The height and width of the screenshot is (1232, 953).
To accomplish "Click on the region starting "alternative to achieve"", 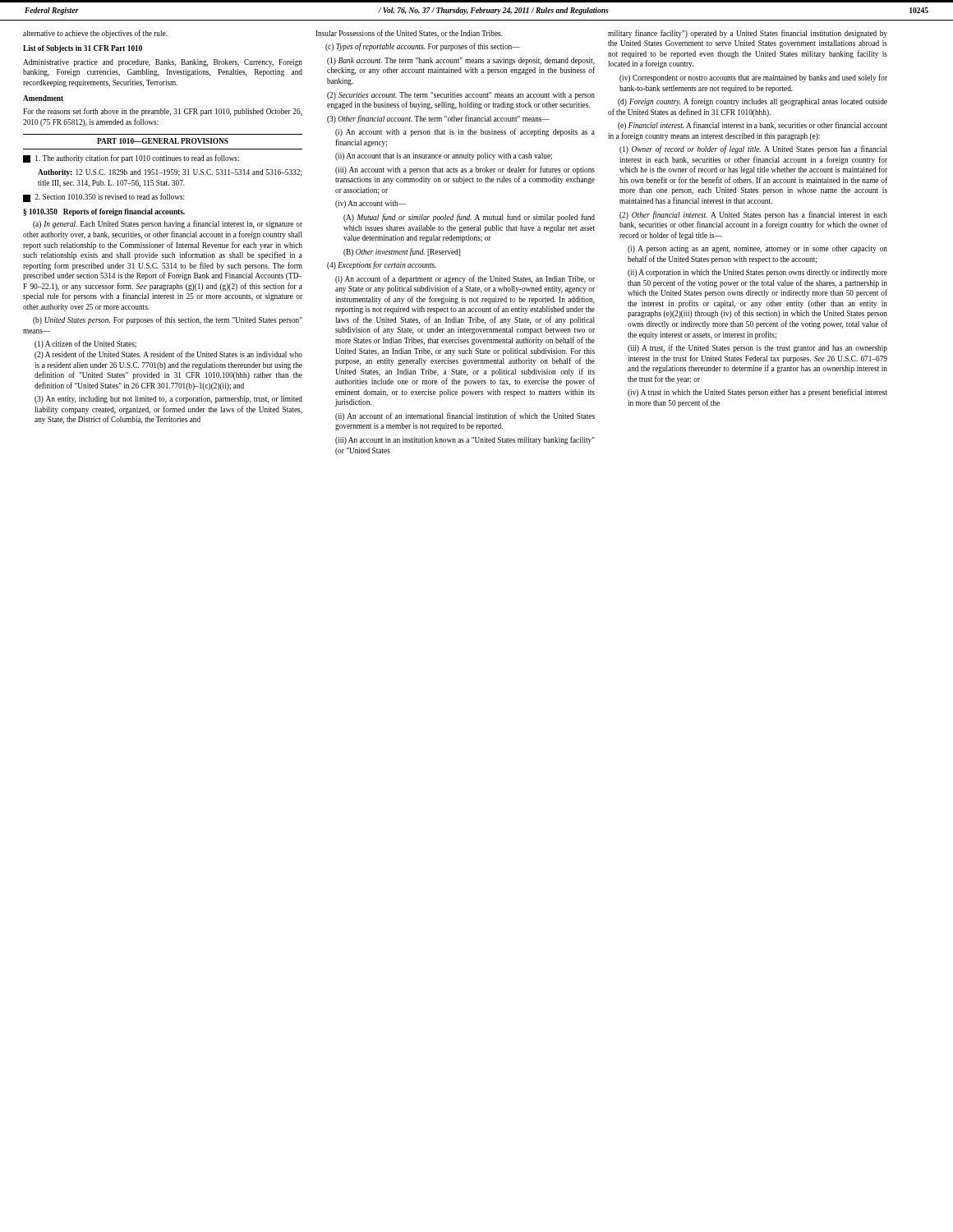I will point(95,34).
